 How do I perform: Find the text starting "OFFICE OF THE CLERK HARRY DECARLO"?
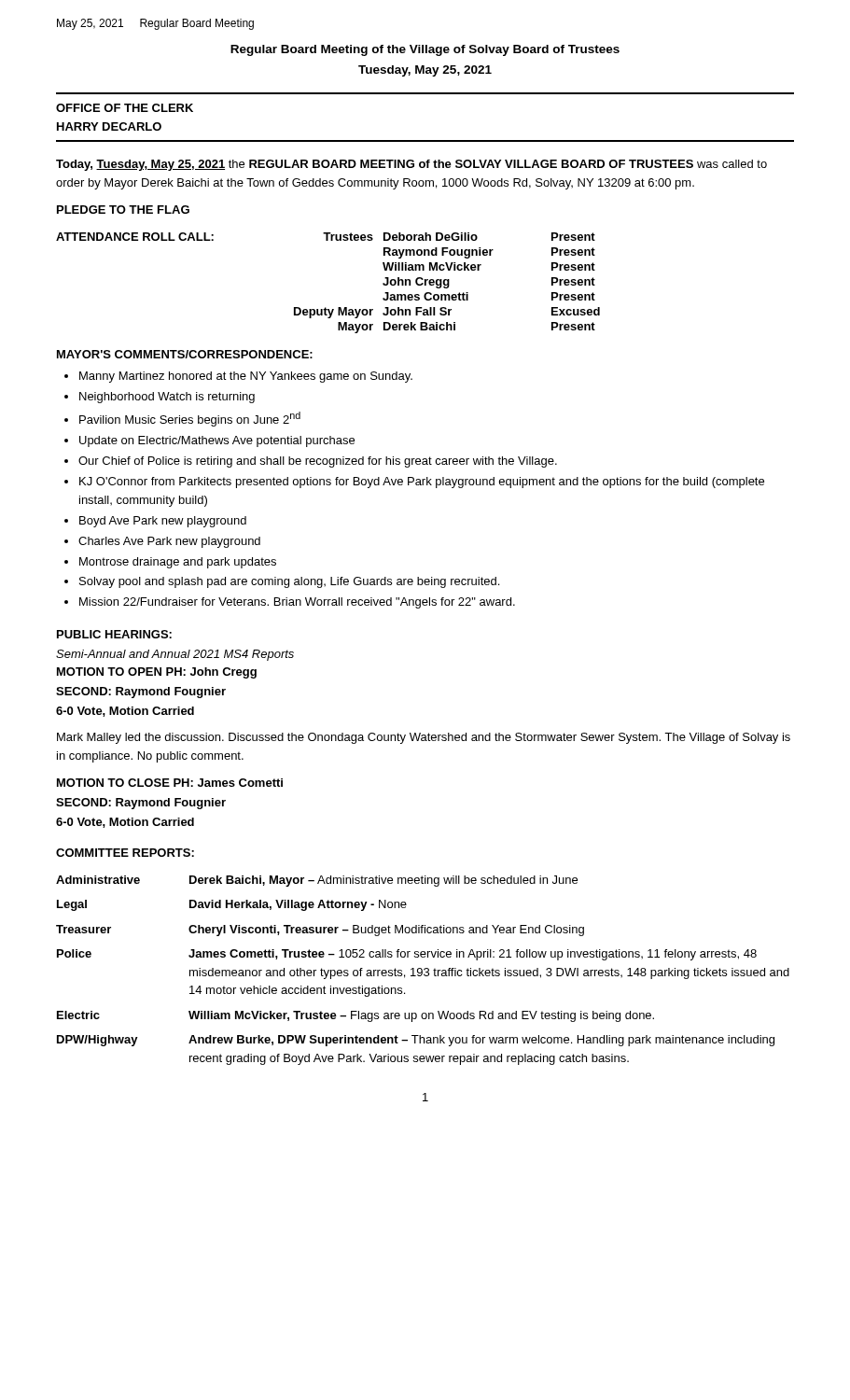coord(125,108)
